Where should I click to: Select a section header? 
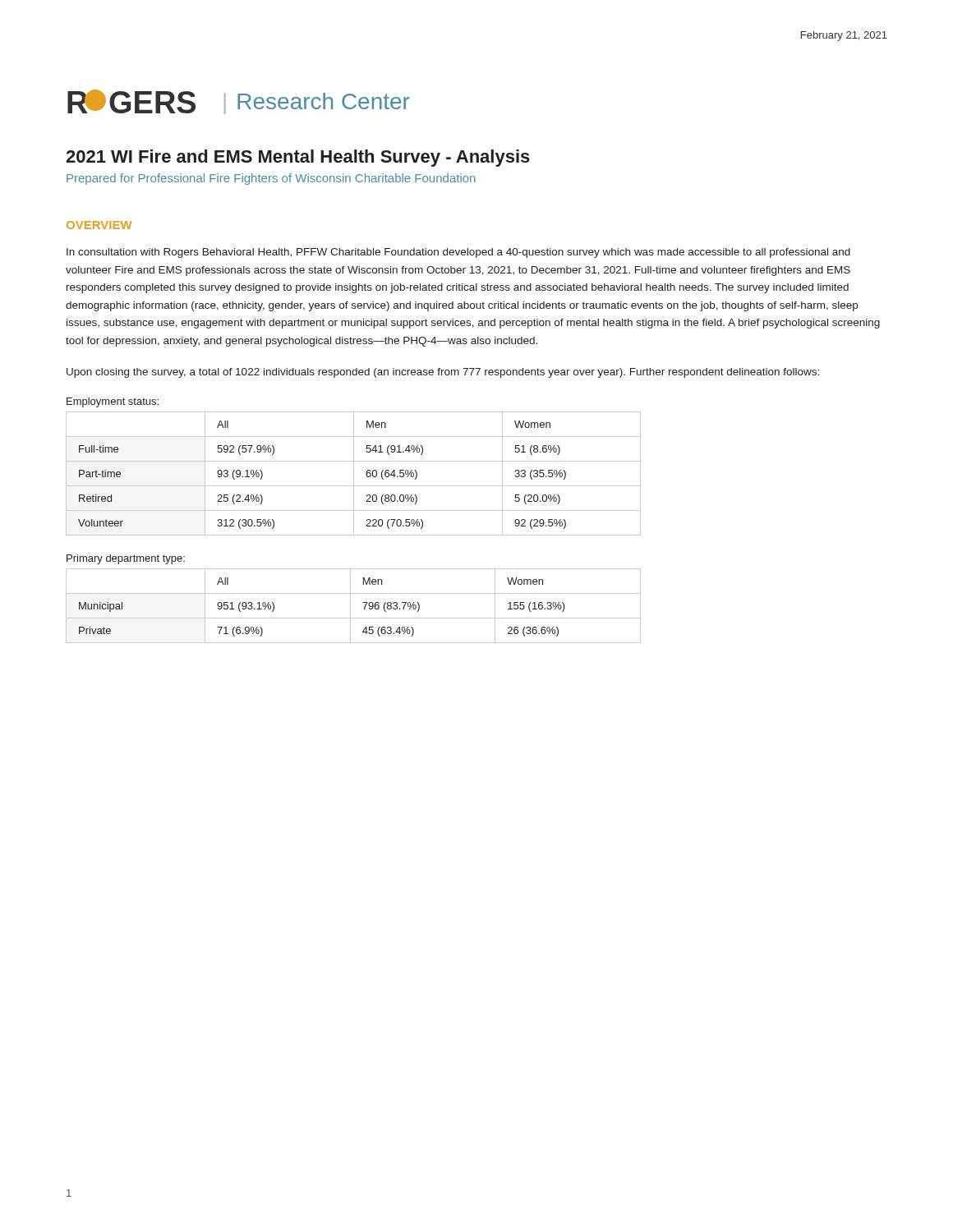pos(99,225)
